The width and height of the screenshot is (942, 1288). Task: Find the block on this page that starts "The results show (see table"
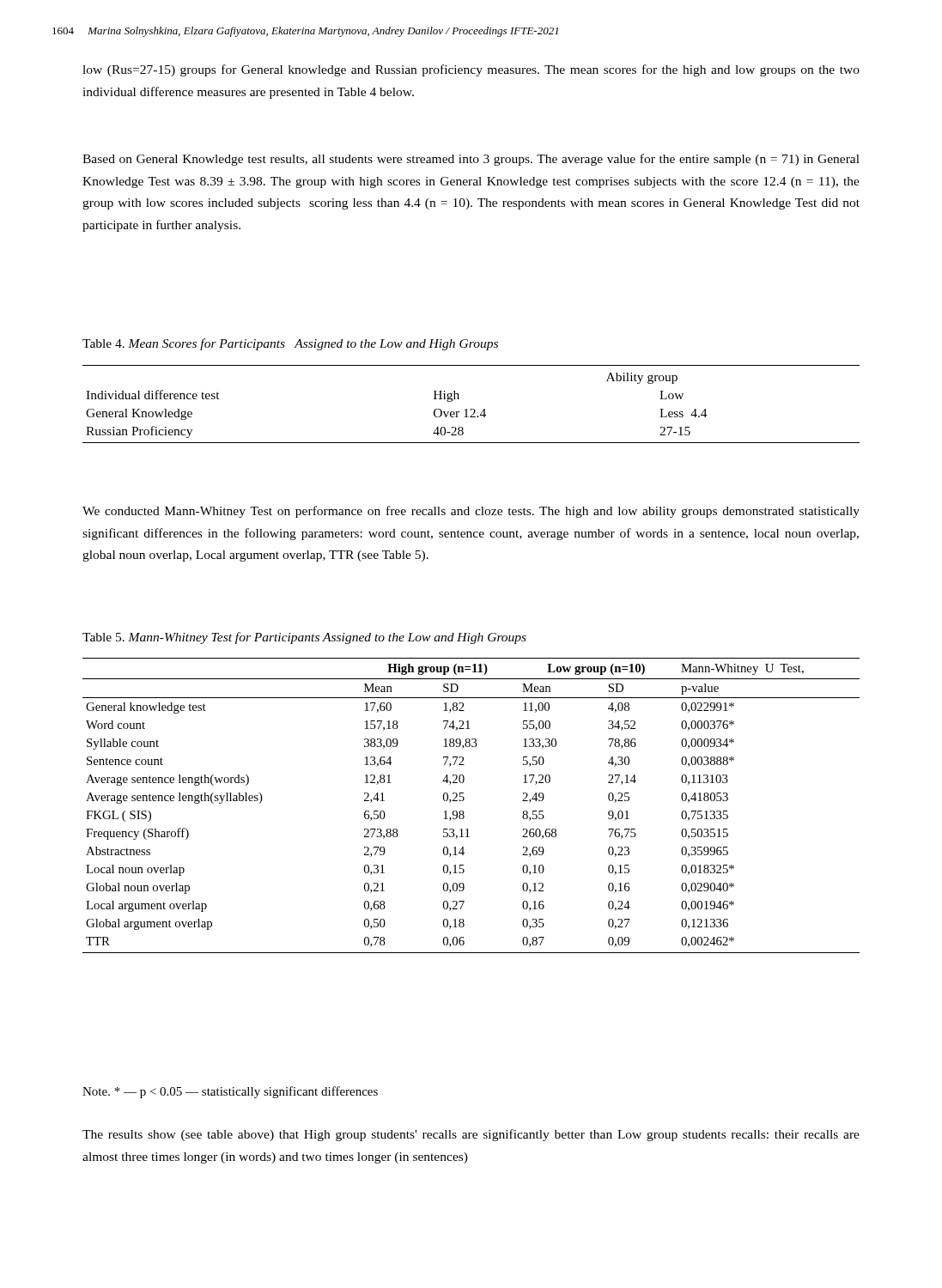click(471, 1145)
